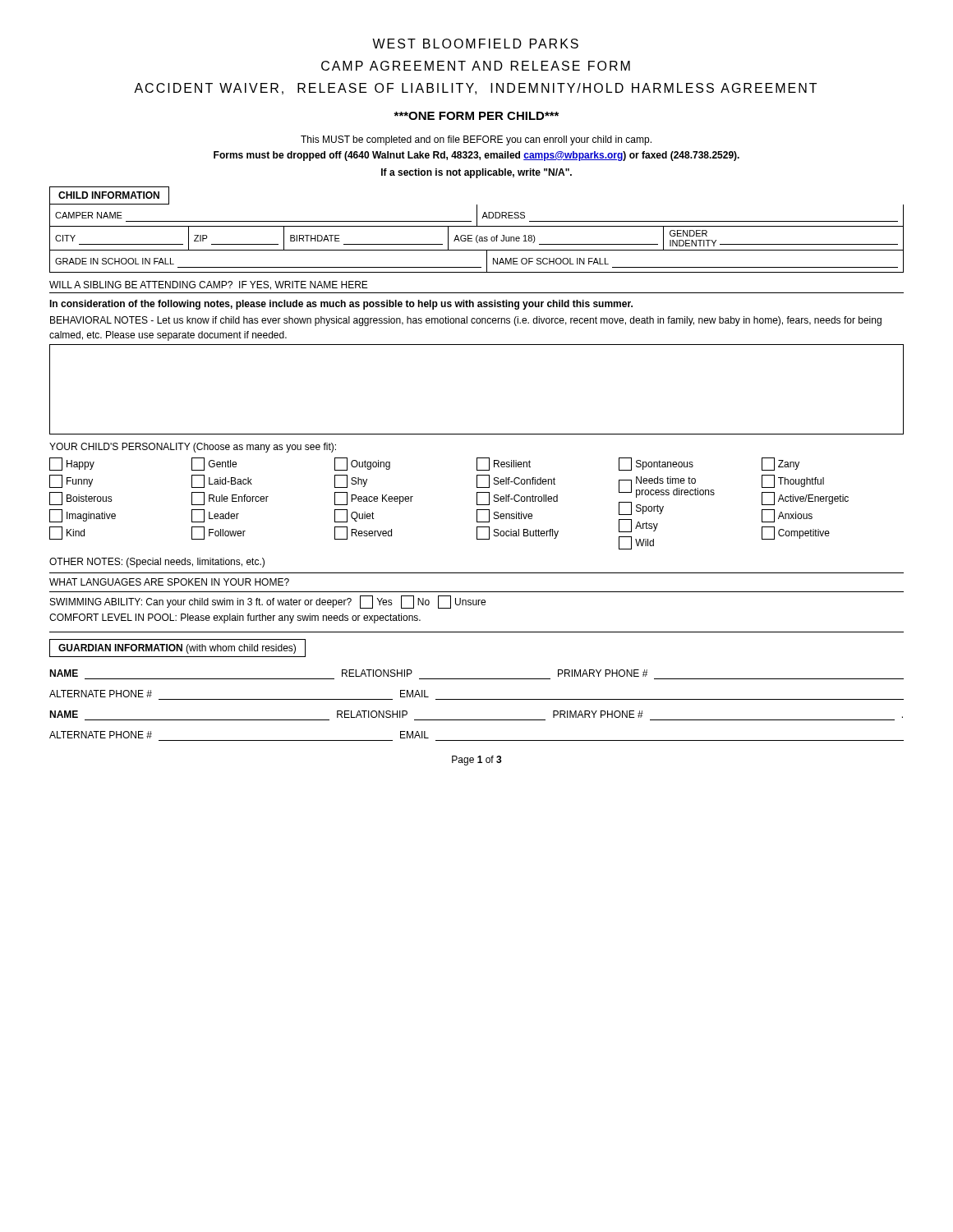Select the block starting "SWIMMING ABILITY: Can your child swim in"
953x1232 pixels.
click(x=268, y=602)
